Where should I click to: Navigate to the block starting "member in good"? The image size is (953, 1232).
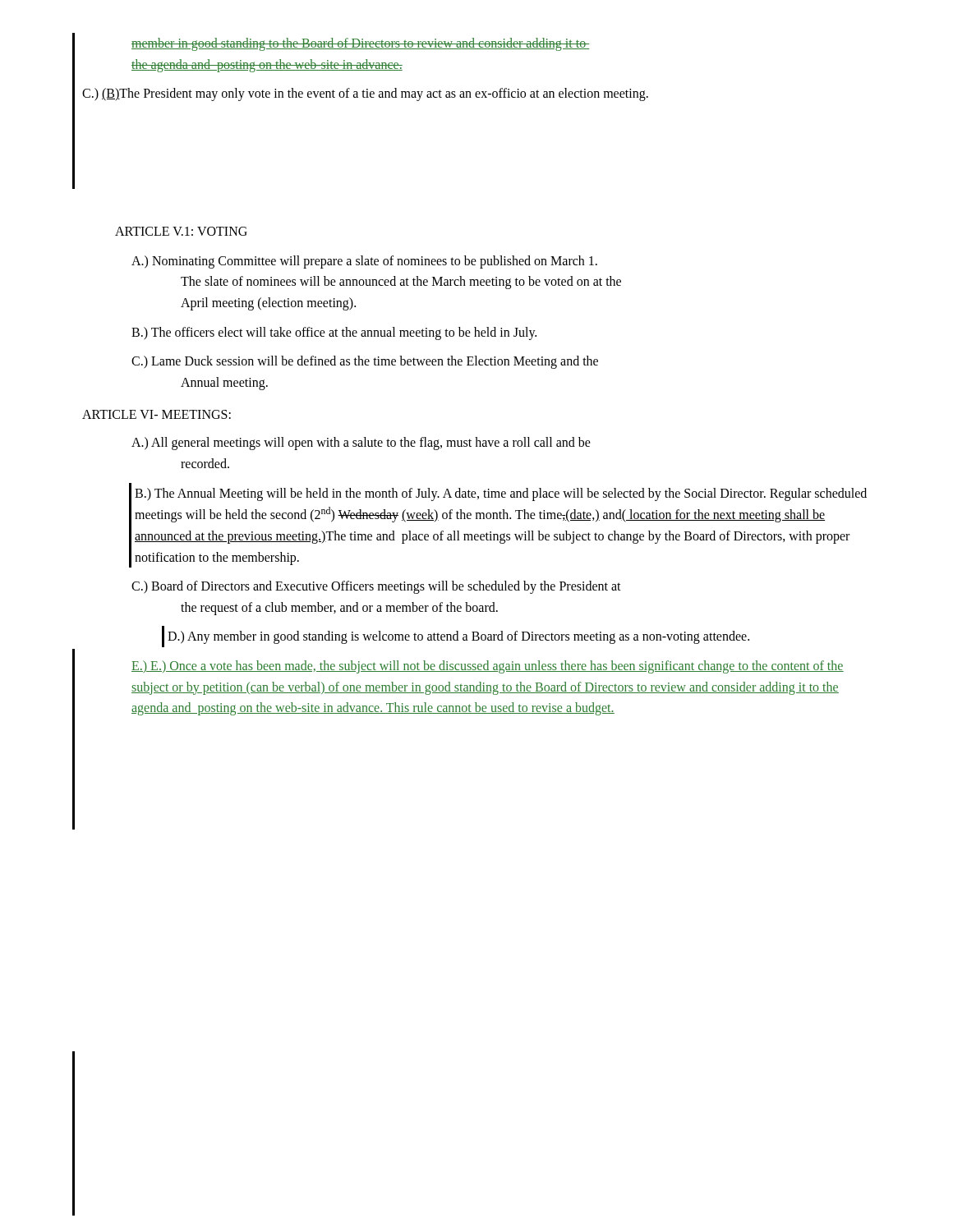tap(360, 54)
